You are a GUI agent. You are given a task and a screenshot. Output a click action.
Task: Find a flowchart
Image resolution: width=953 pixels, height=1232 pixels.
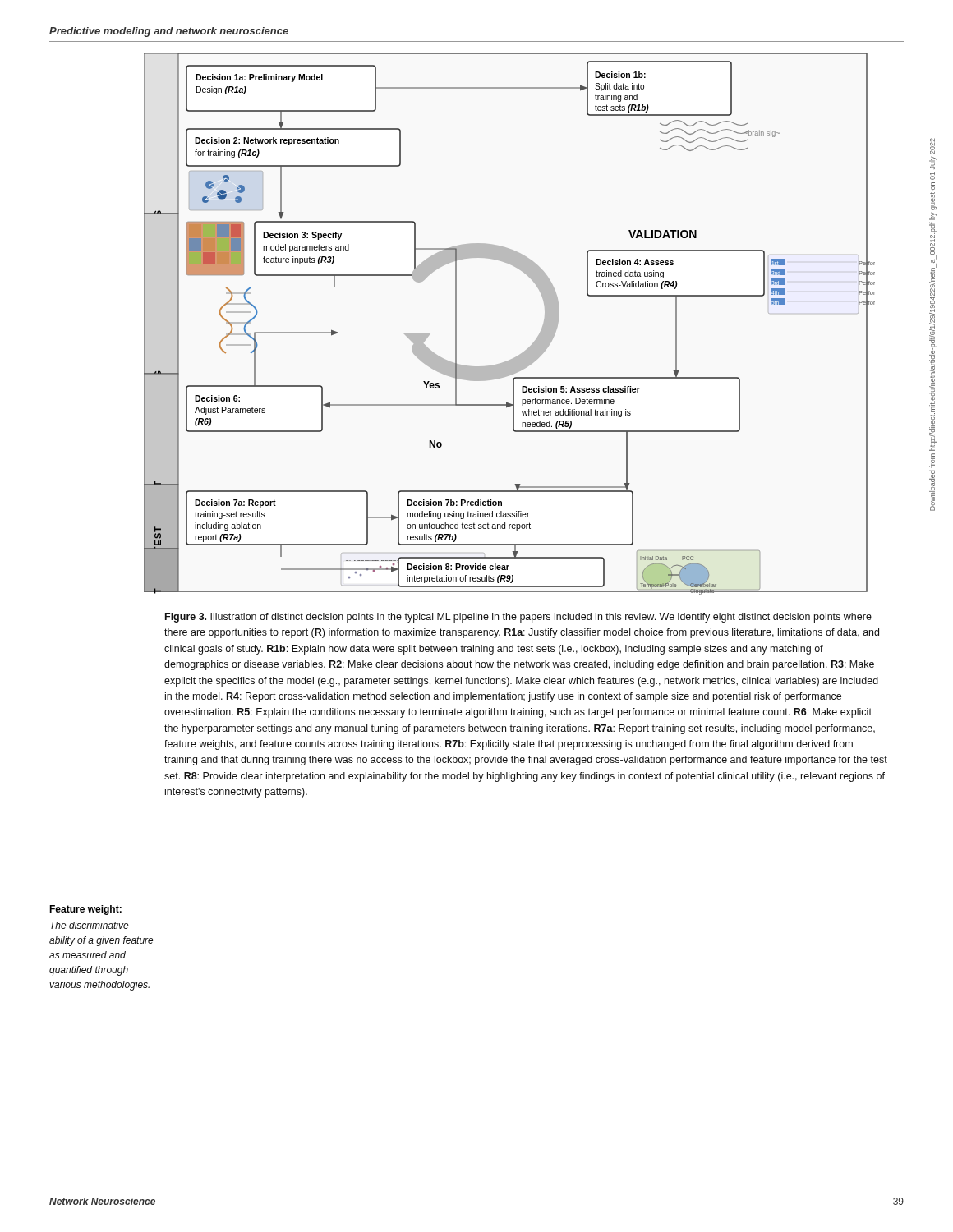[526, 324]
